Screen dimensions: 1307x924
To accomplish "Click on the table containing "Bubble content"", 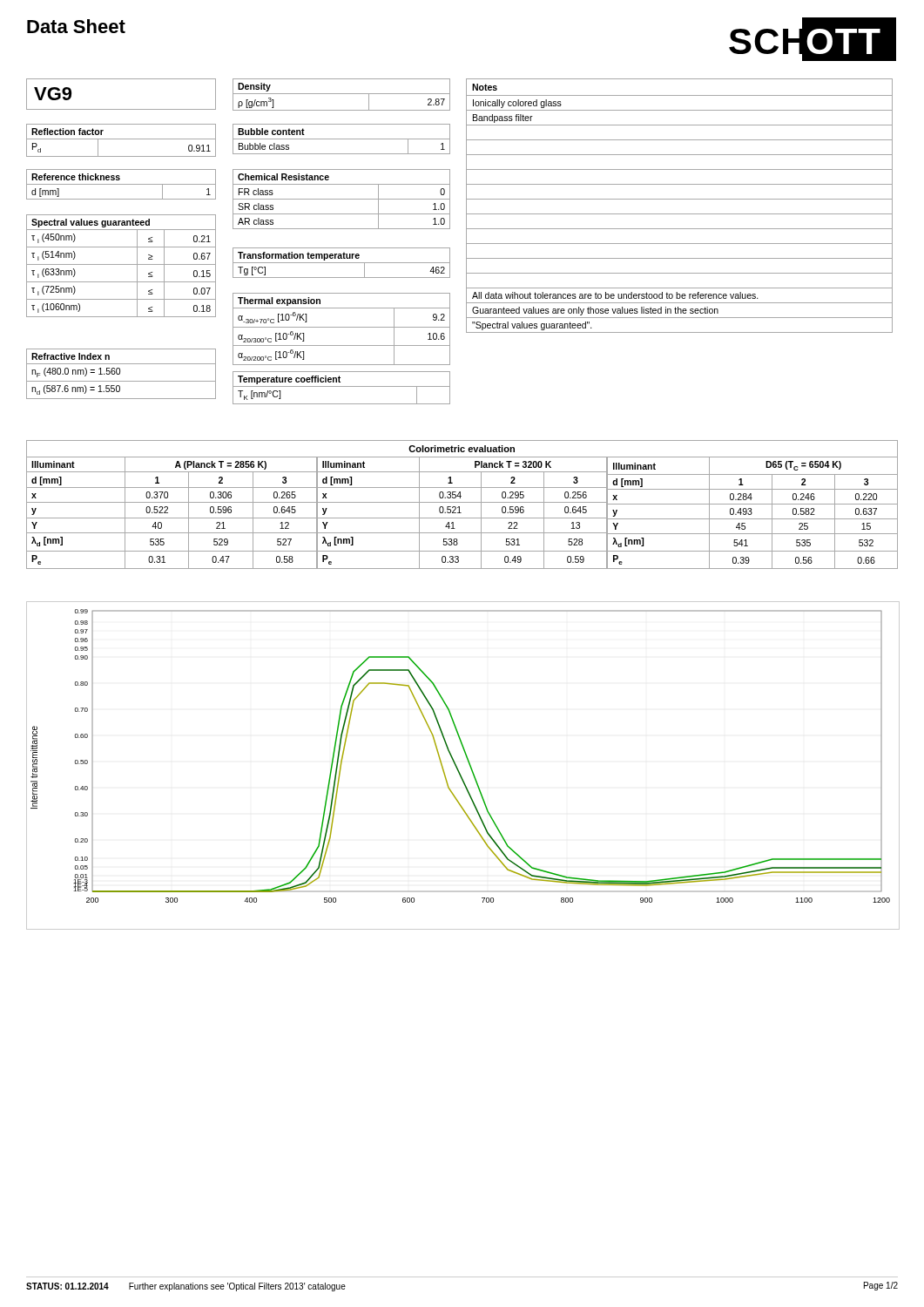I will [x=341, y=139].
